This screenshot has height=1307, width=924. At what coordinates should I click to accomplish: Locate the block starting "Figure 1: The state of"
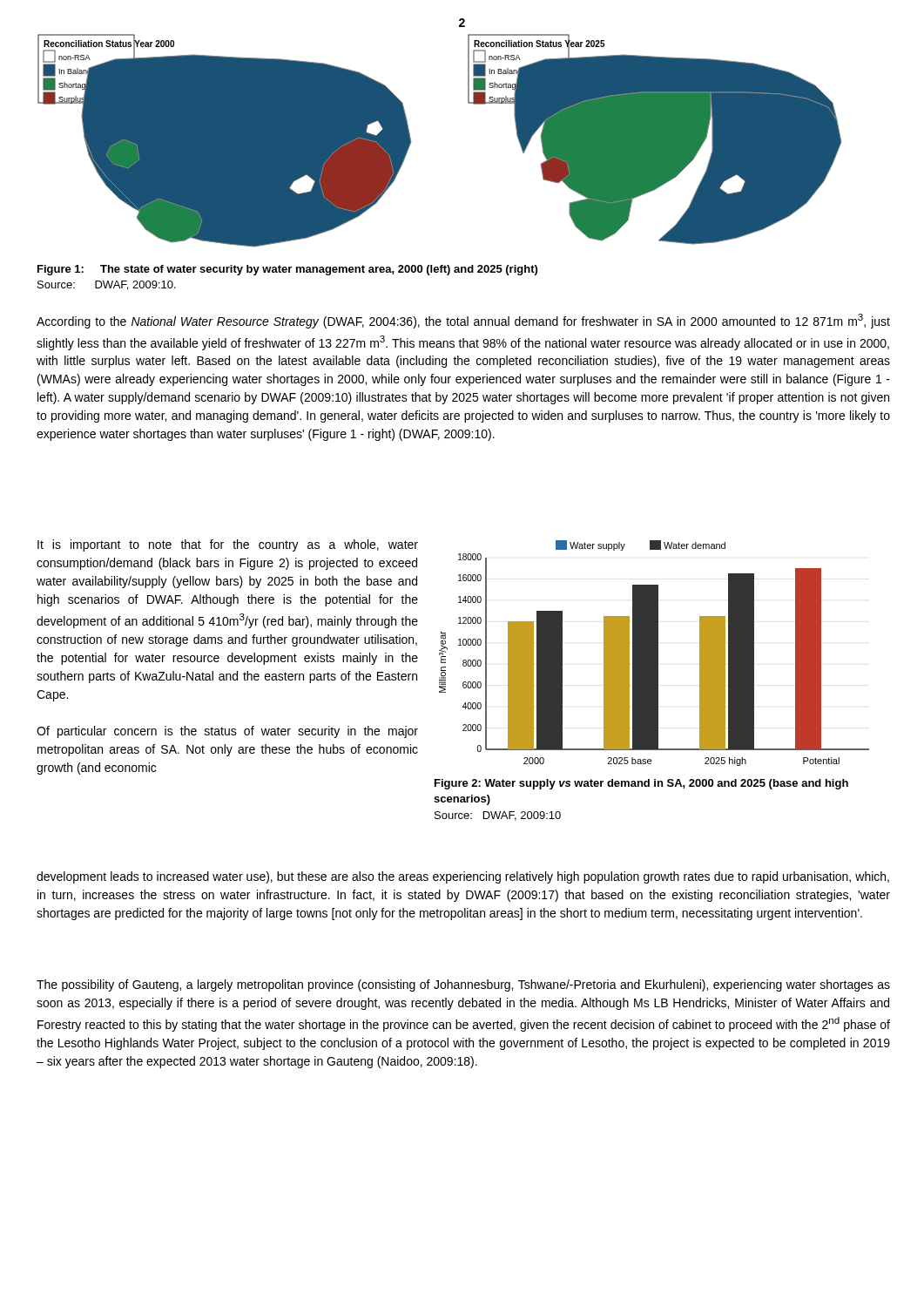pyautogui.click(x=287, y=277)
